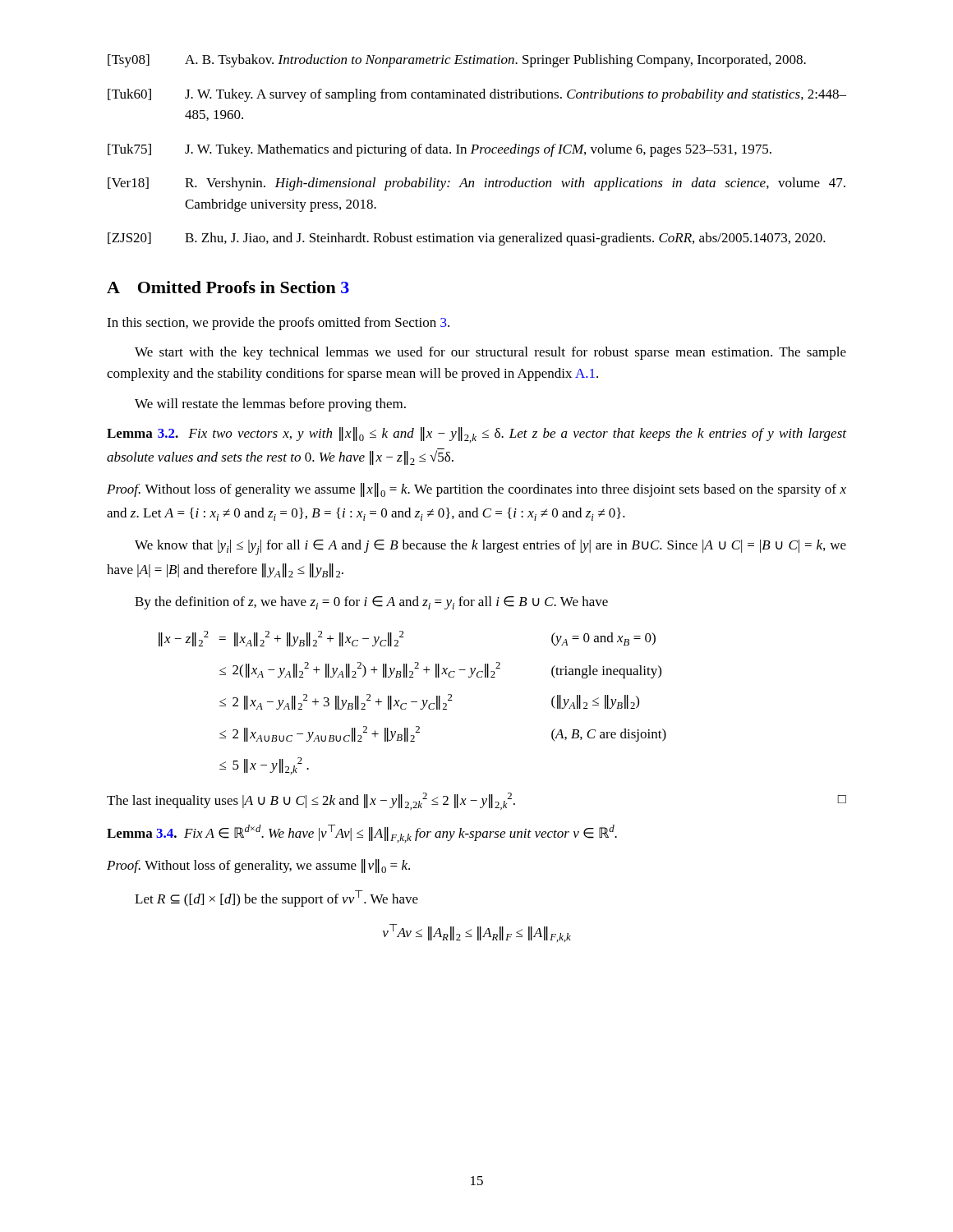Select the text block with the text "Let R ⊆ ([d] × [d]) be the"
Image resolution: width=953 pixels, height=1232 pixels.
276,898
